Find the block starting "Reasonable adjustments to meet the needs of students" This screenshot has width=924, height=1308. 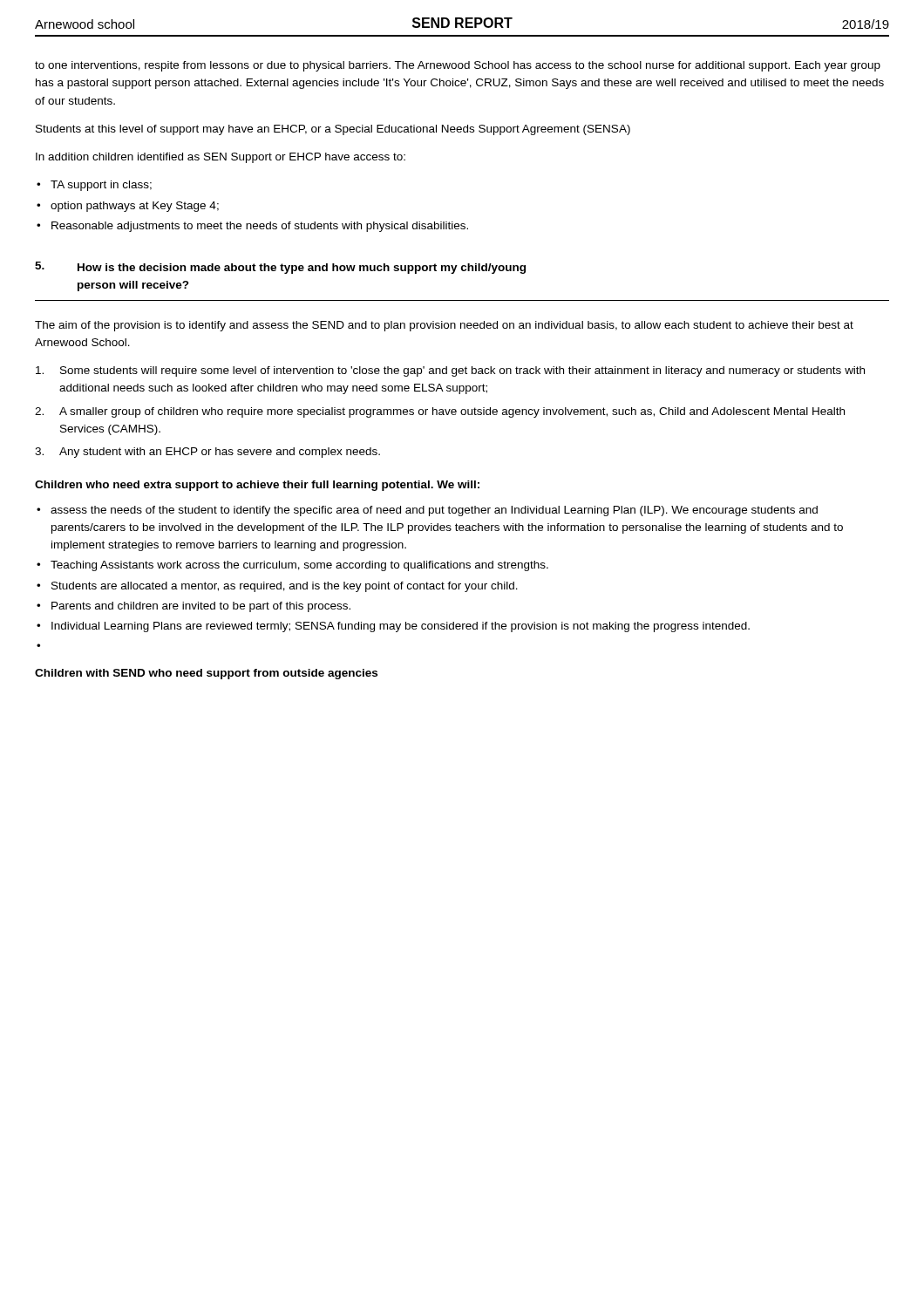click(x=260, y=225)
